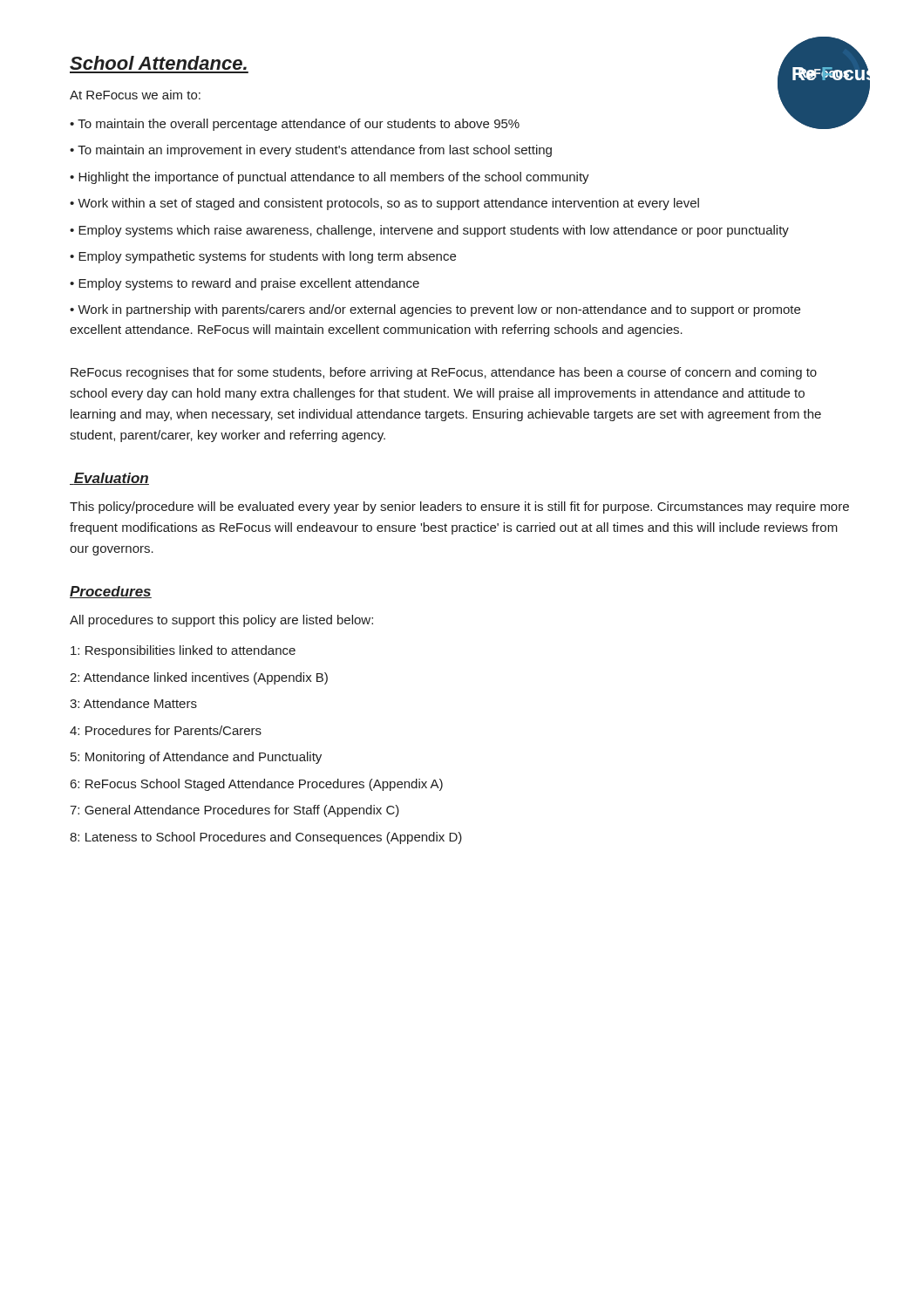Locate the block of text that opens with "6: ReFocus School Staged"
Image resolution: width=924 pixels, height=1308 pixels.
click(257, 783)
